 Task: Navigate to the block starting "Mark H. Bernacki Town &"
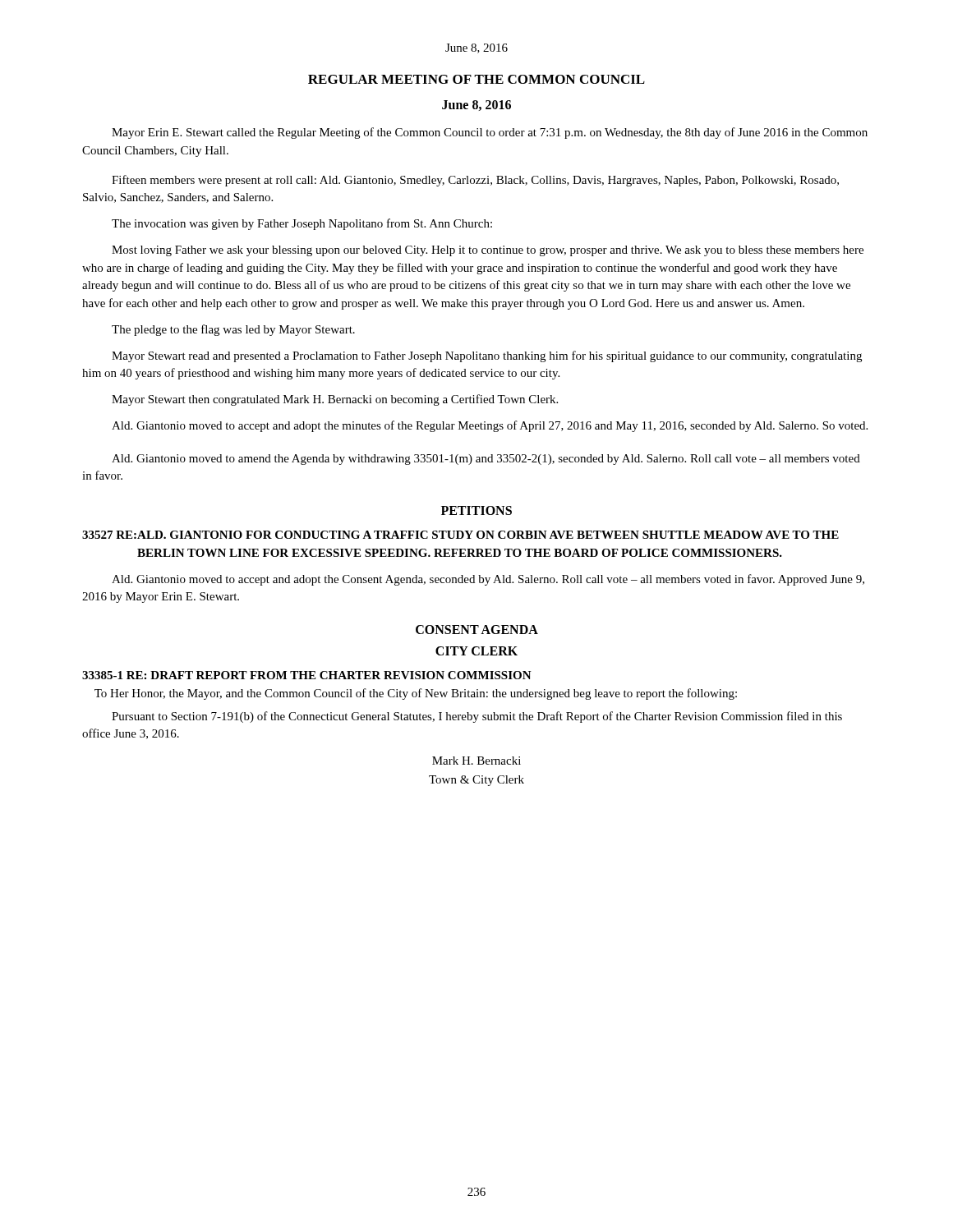coord(476,770)
